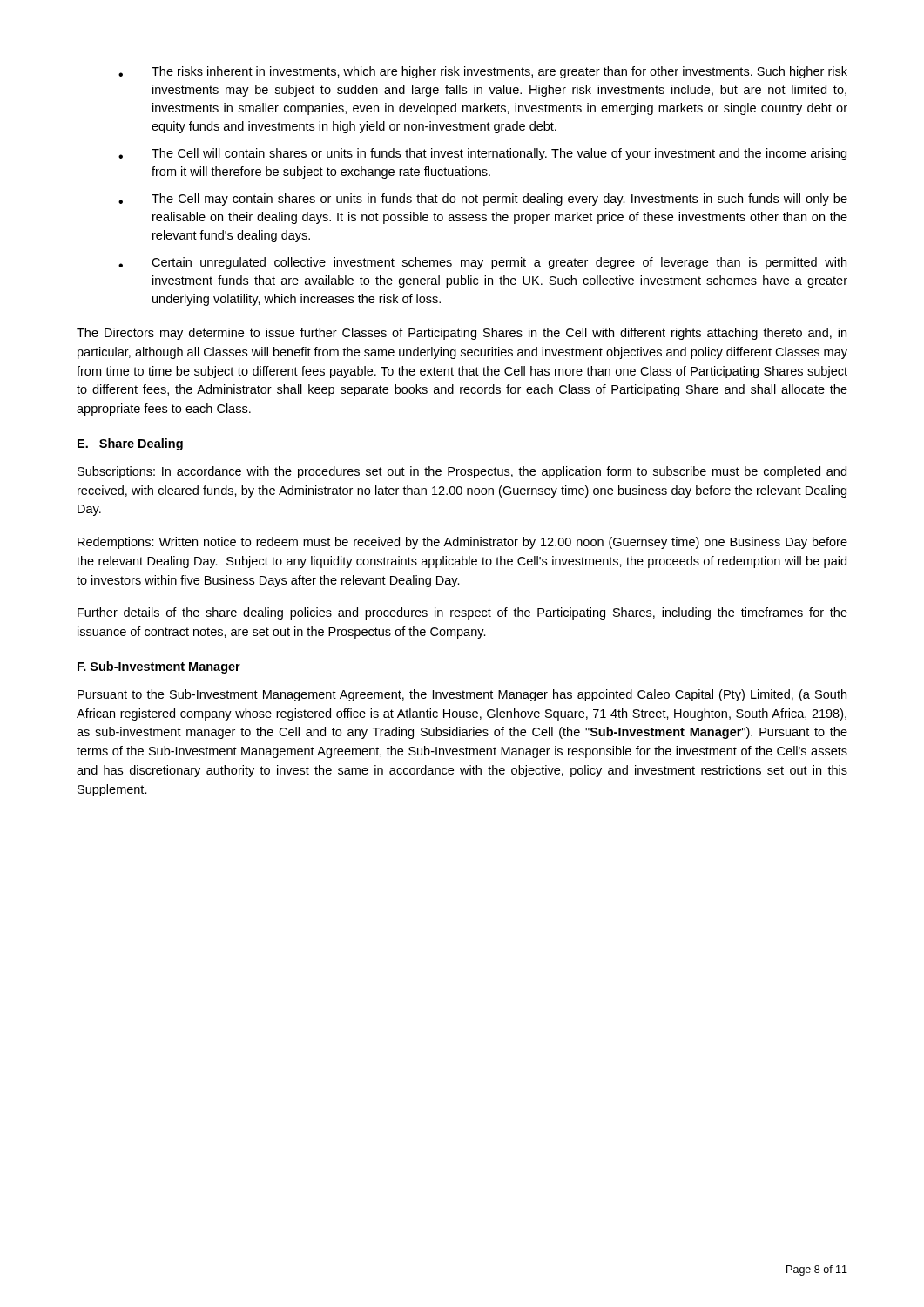The height and width of the screenshot is (1307, 924).
Task: Navigate to the element starting "• Certain unregulated collective investment schemes may permit"
Action: click(483, 281)
